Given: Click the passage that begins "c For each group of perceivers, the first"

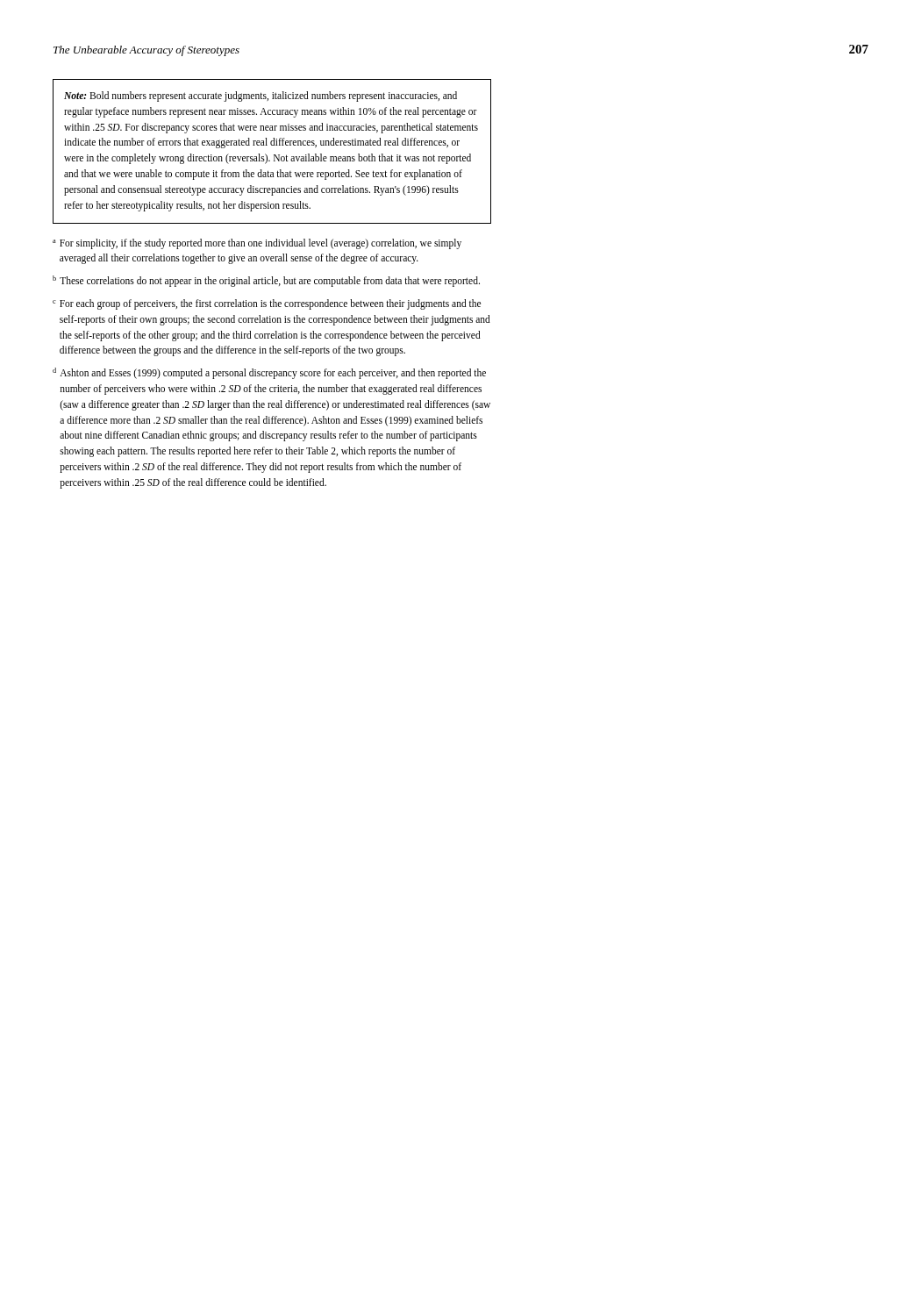Looking at the screenshot, I should 272,328.
